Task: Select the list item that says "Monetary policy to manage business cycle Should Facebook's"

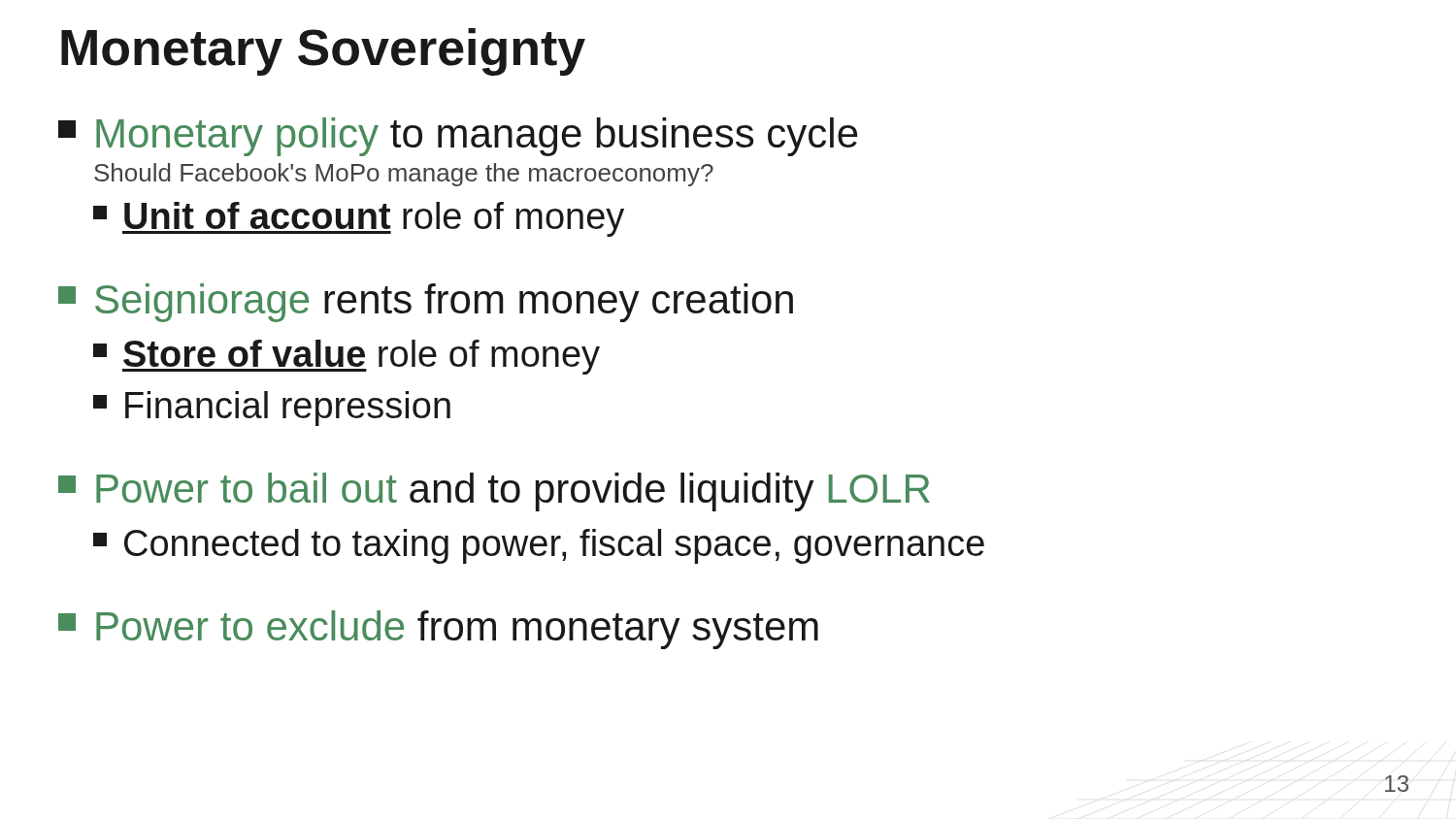Action: [709, 174]
